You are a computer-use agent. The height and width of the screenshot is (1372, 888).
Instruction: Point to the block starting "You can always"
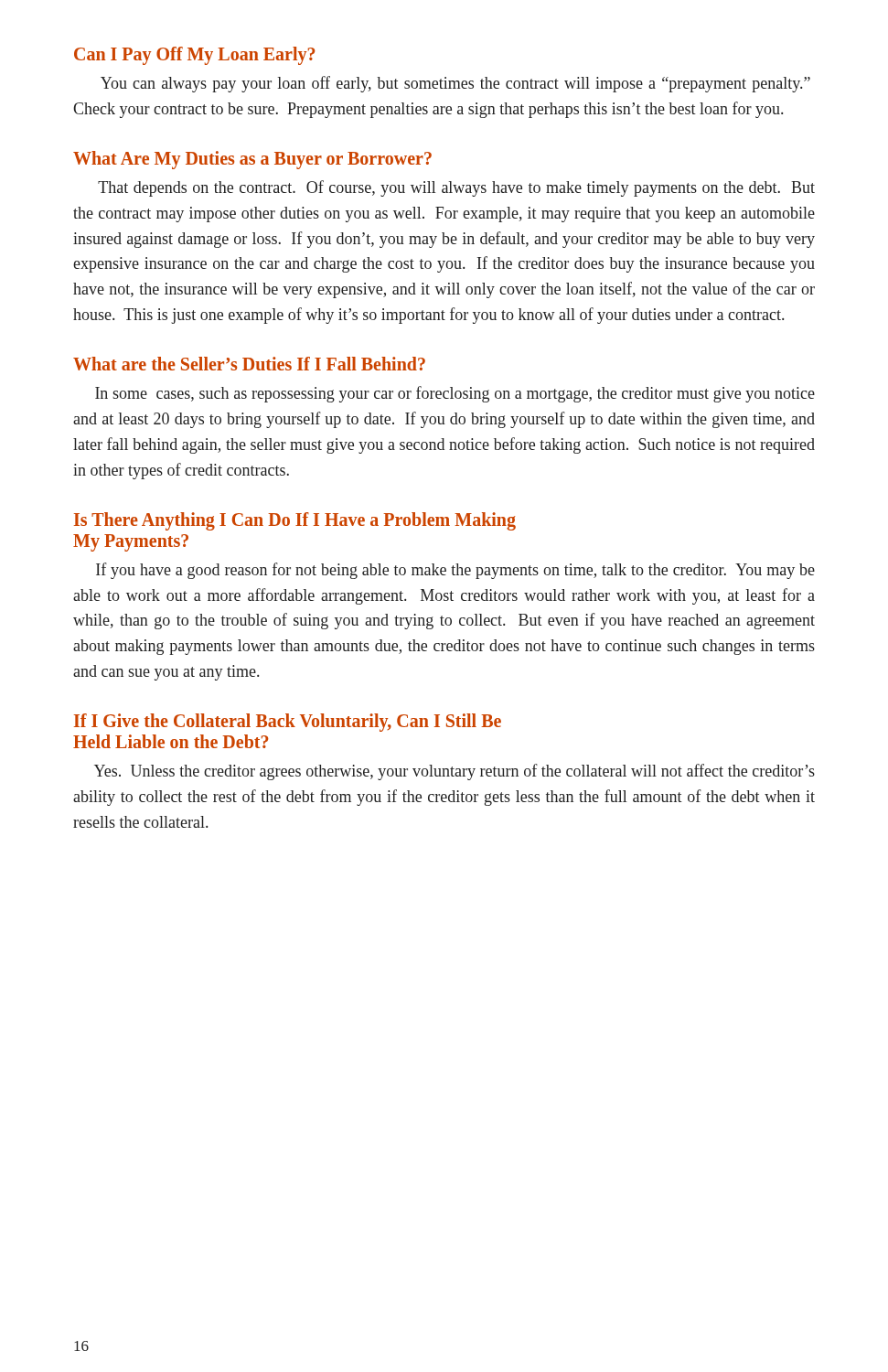pyautogui.click(x=444, y=96)
